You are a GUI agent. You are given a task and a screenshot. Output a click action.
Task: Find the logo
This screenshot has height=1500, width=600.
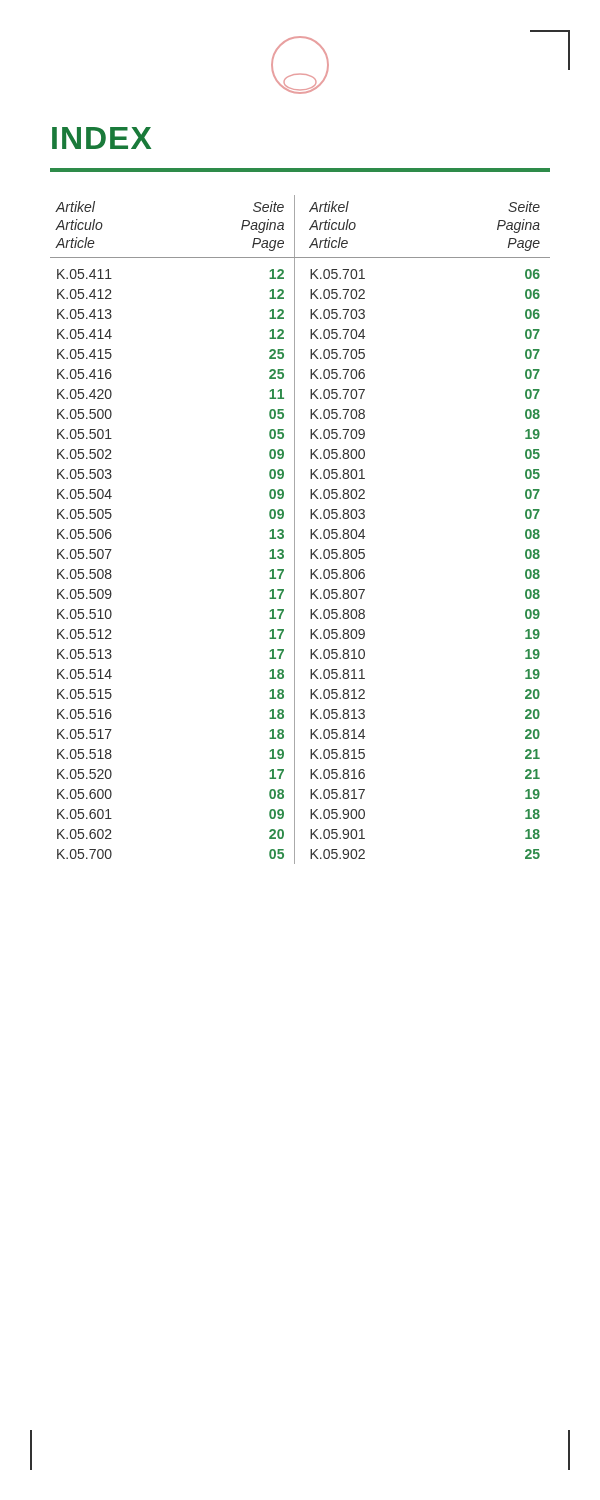(x=300, y=67)
